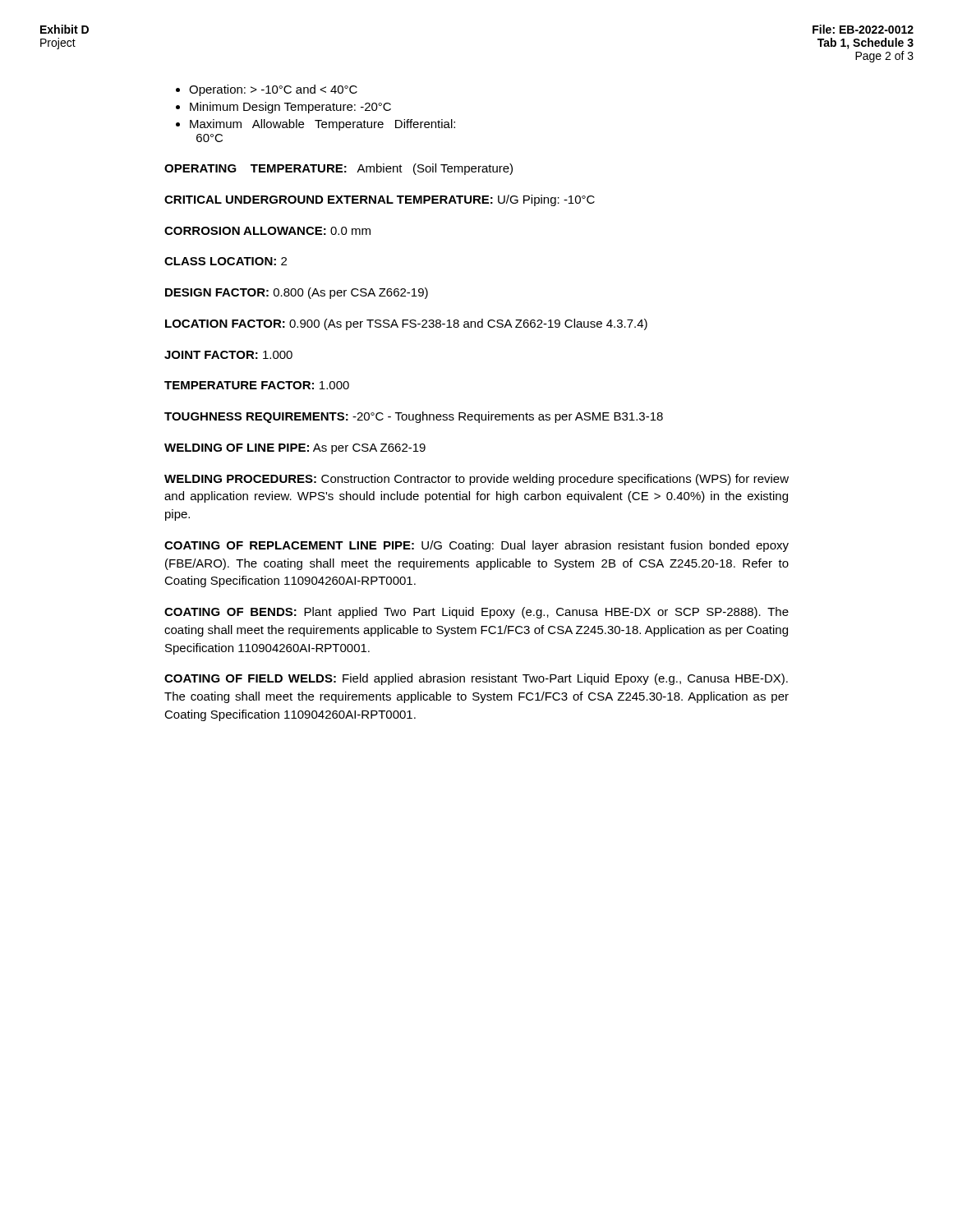
Task: Click on the element starting "CLASS LOCATION: 2"
Action: [226, 261]
